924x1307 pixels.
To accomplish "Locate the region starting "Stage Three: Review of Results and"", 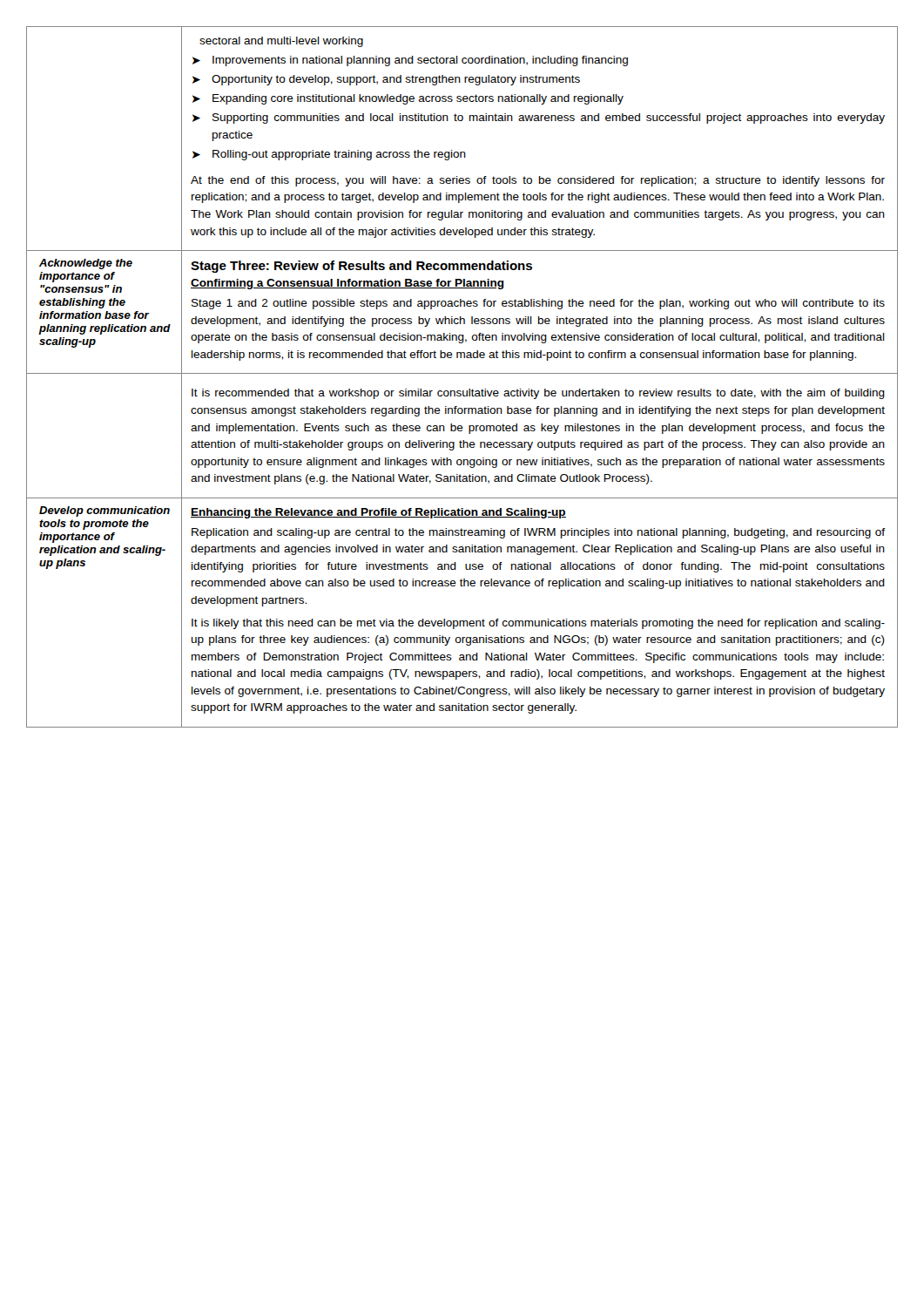I will click(x=362, y=265).
